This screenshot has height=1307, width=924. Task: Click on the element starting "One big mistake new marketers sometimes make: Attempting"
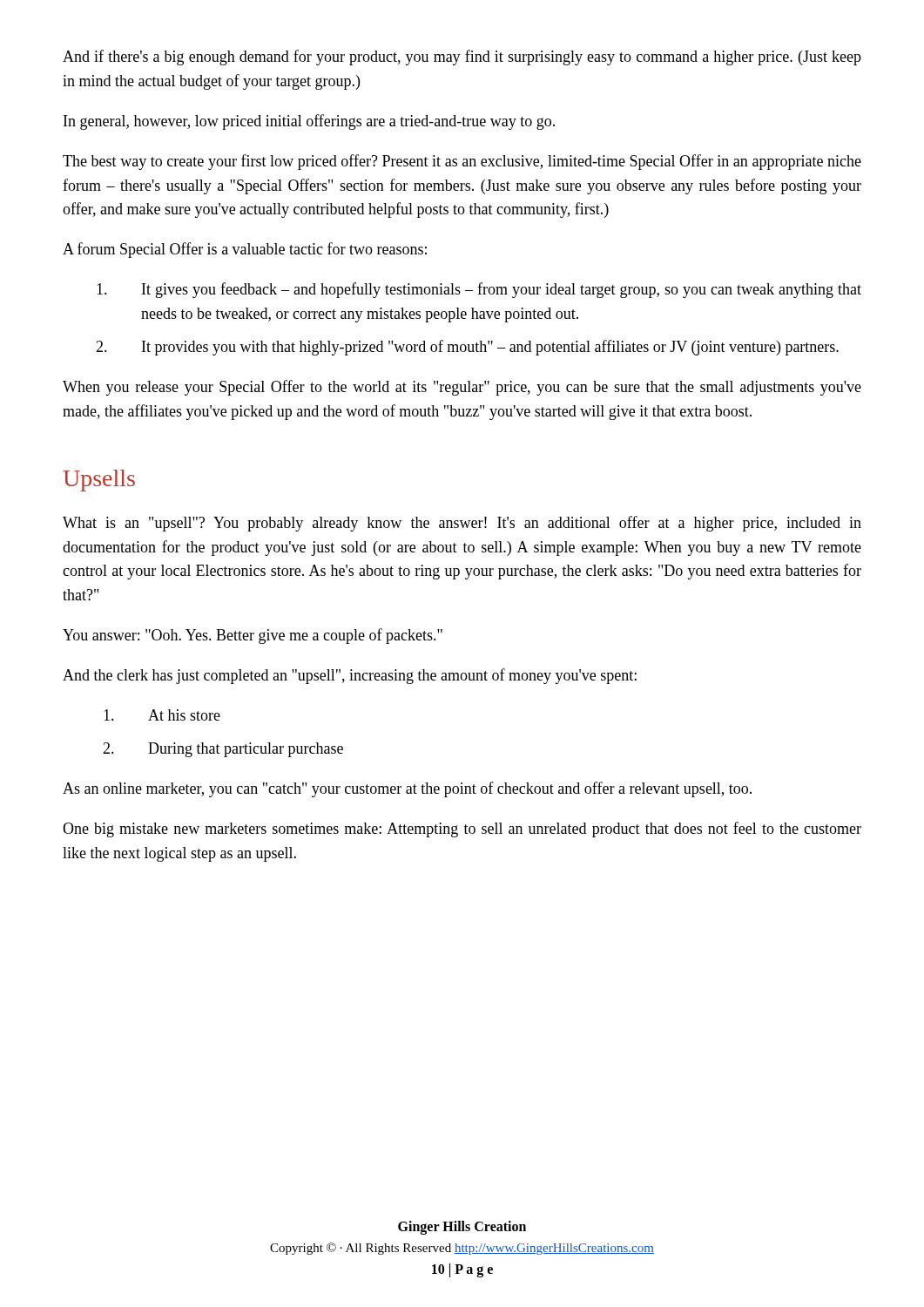462,841
